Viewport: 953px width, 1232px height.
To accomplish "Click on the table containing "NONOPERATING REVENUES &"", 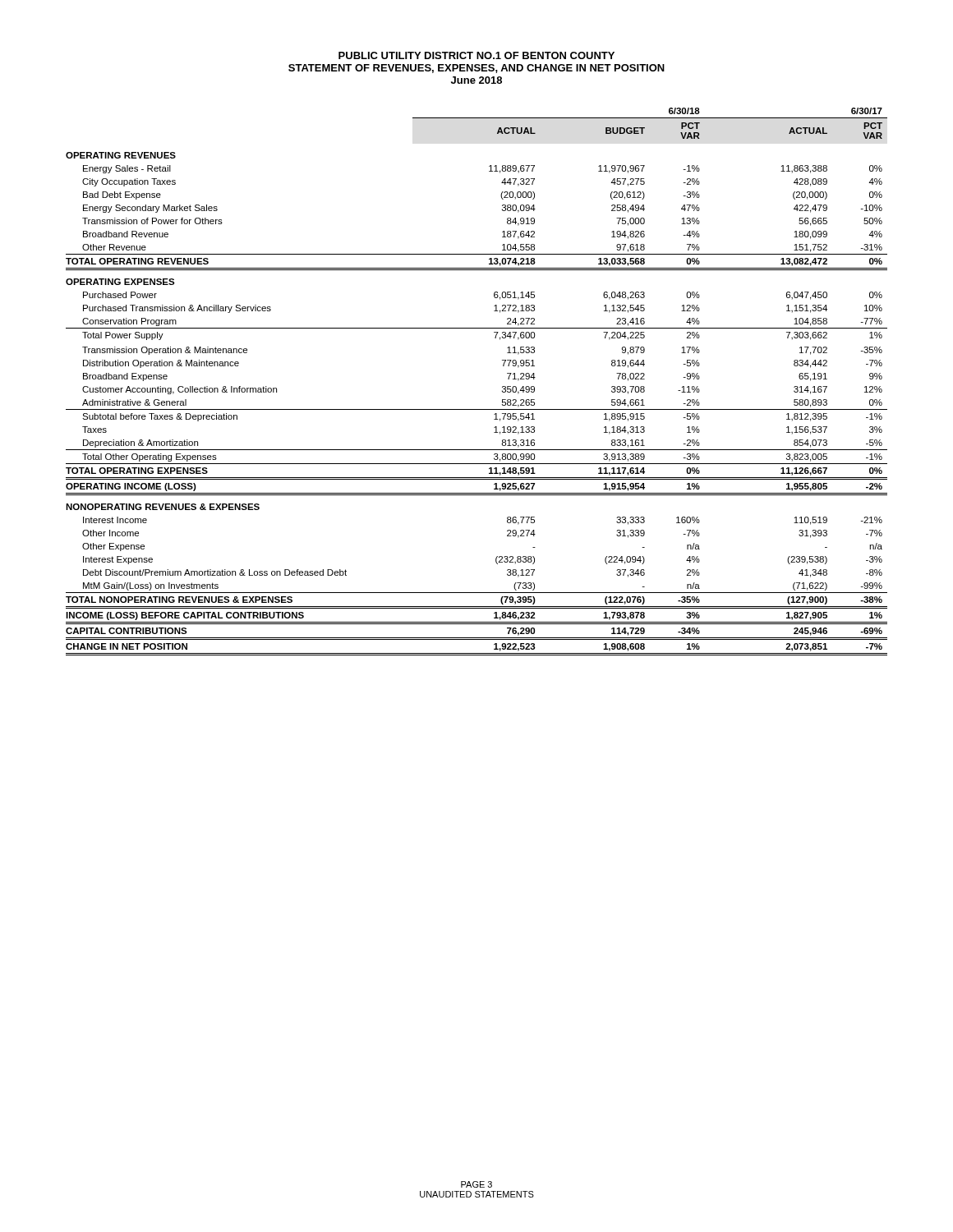I will [476, 380].
